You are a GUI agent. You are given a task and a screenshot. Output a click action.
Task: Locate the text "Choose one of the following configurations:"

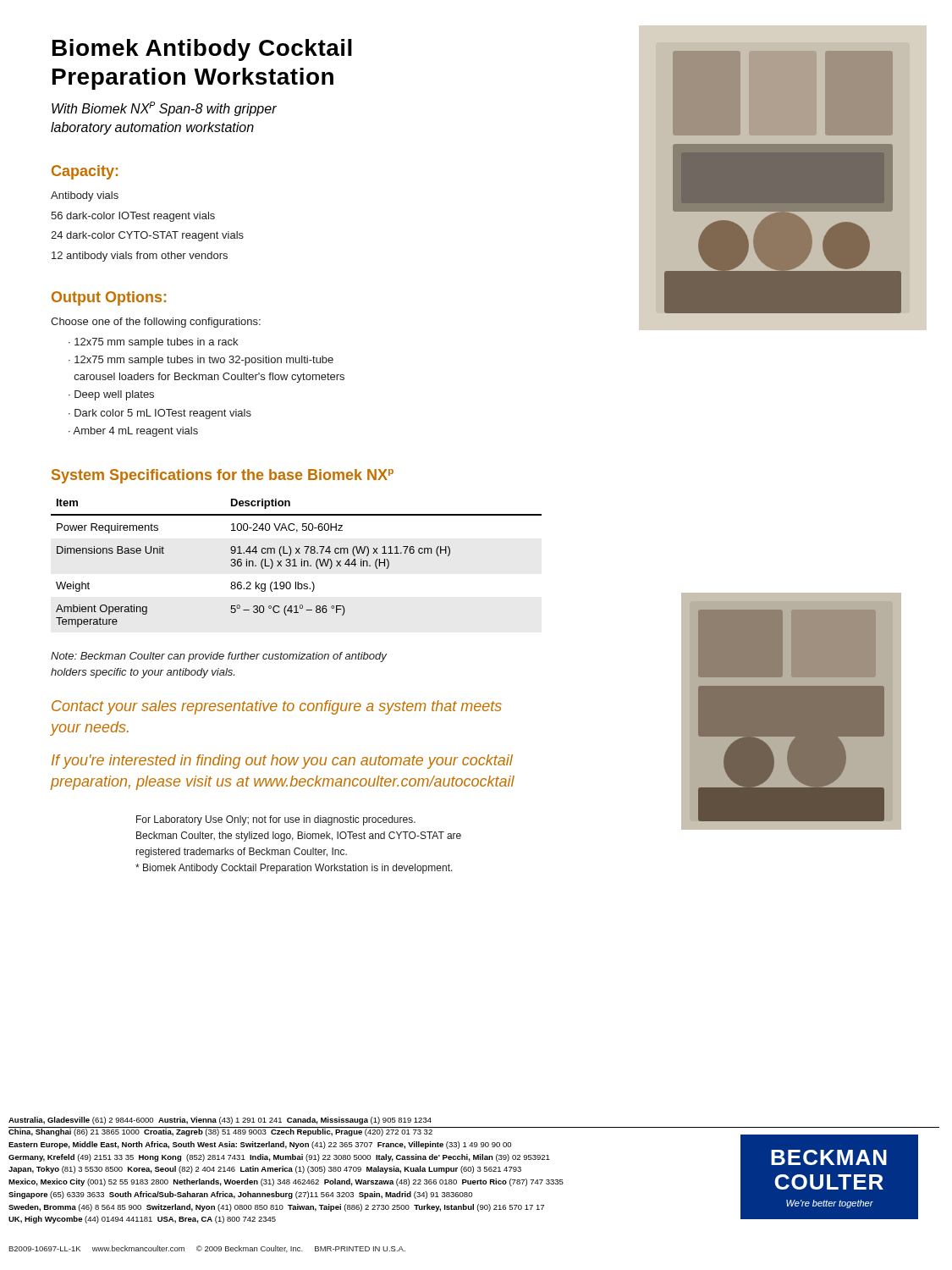click(156, 322)
